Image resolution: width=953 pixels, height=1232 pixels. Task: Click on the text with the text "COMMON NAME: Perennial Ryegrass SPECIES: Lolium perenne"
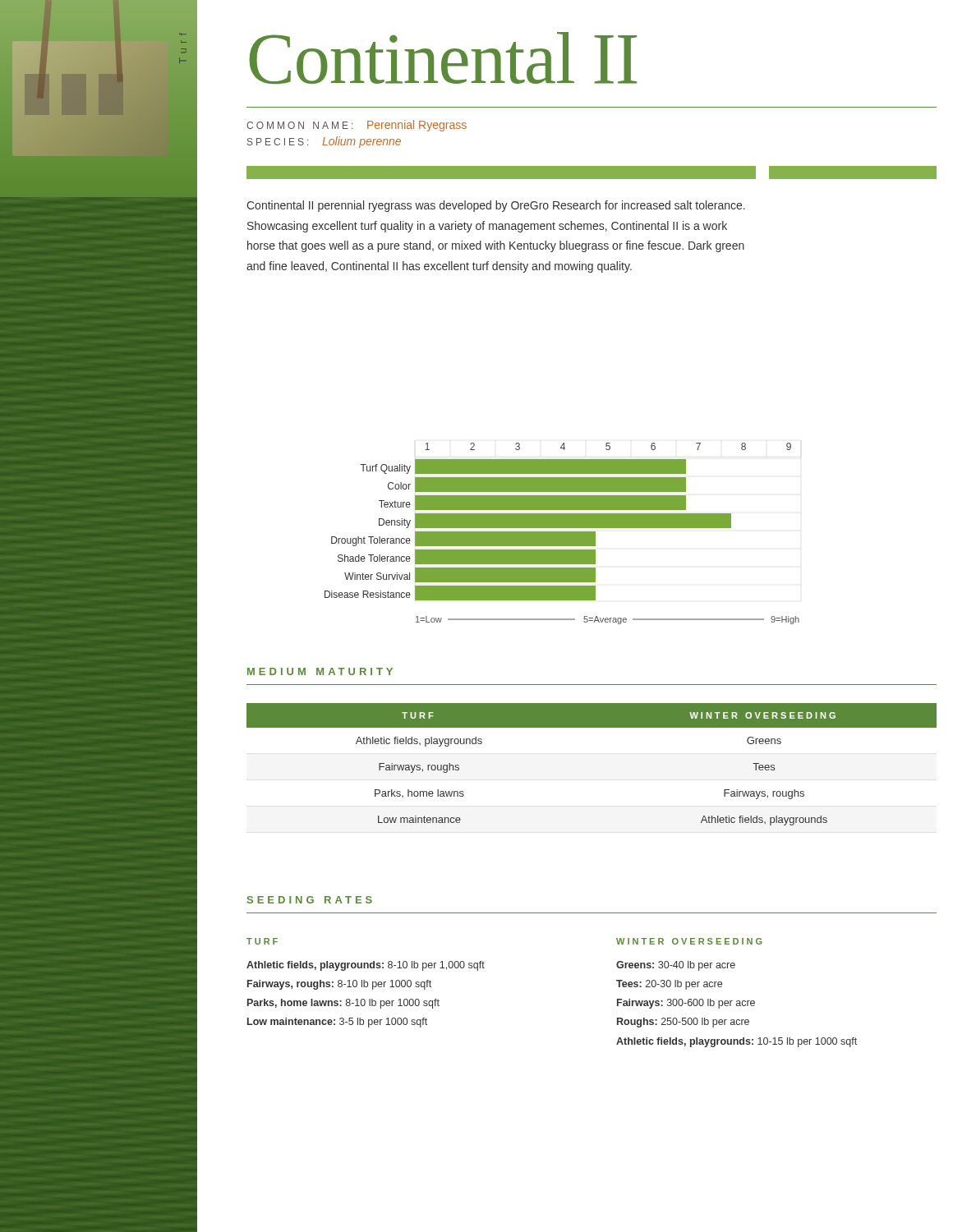(301, 125)
